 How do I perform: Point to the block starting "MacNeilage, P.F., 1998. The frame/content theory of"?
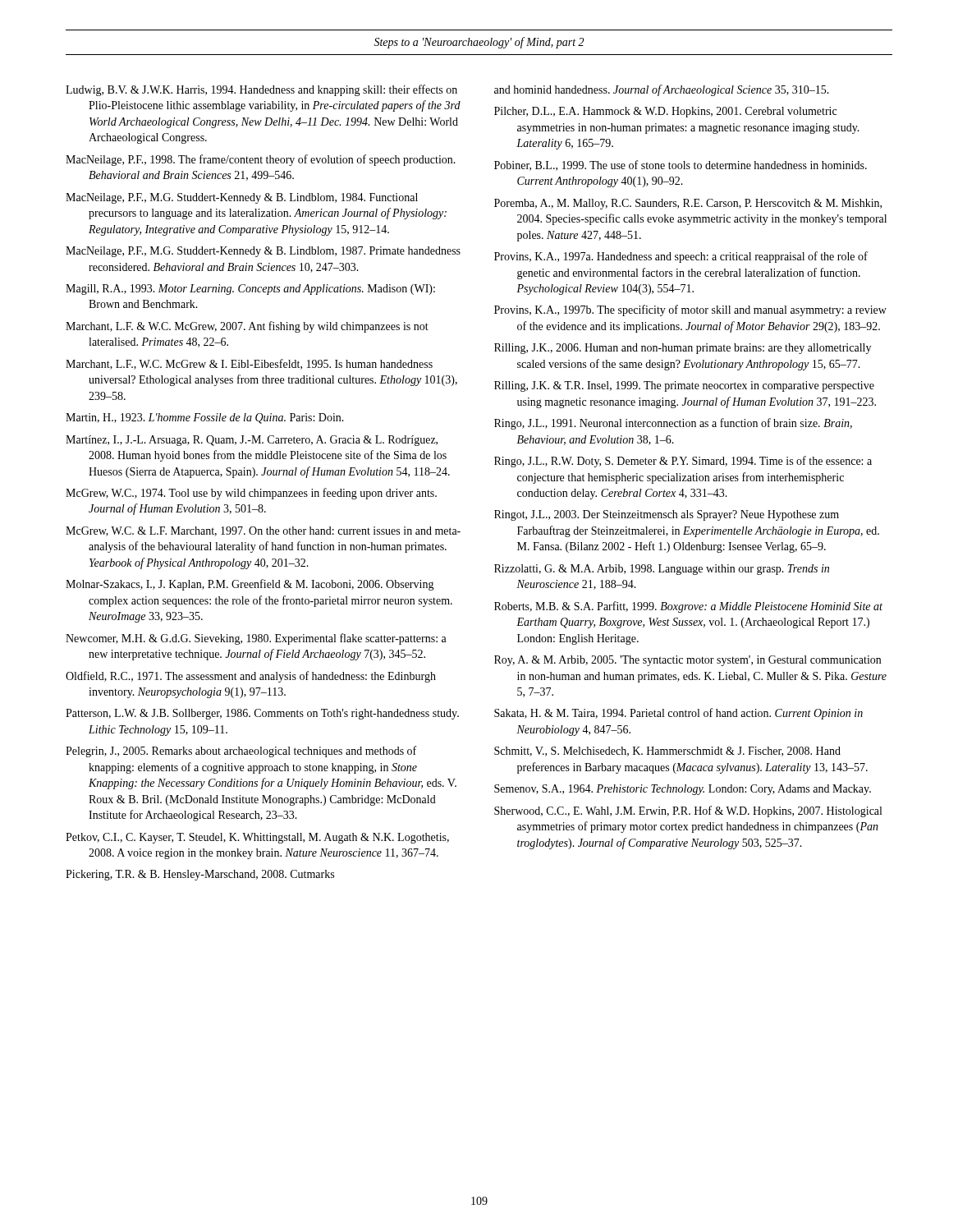coord(261,168)
